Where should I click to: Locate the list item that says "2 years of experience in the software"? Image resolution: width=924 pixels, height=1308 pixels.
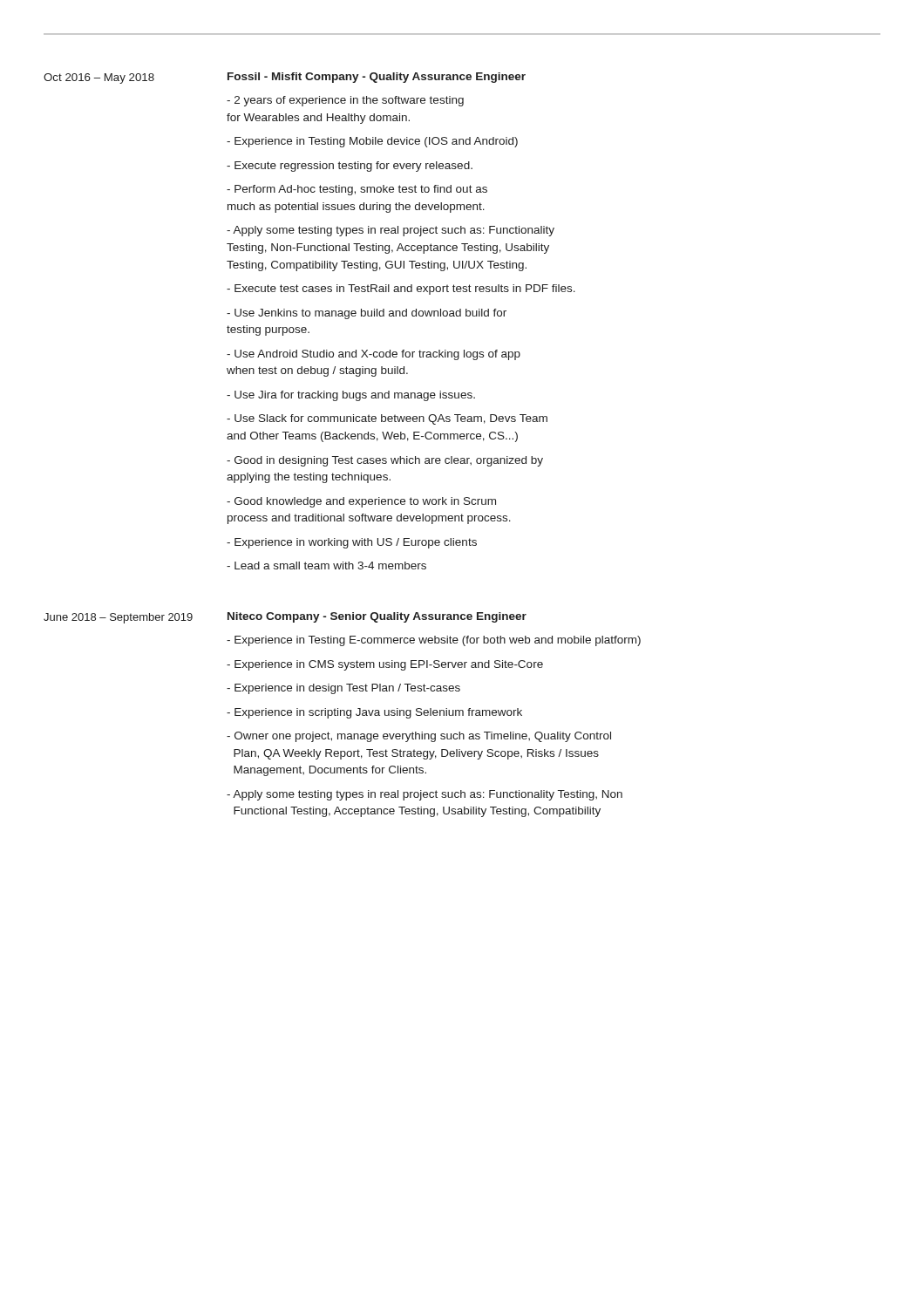click(x=345, y=108)
